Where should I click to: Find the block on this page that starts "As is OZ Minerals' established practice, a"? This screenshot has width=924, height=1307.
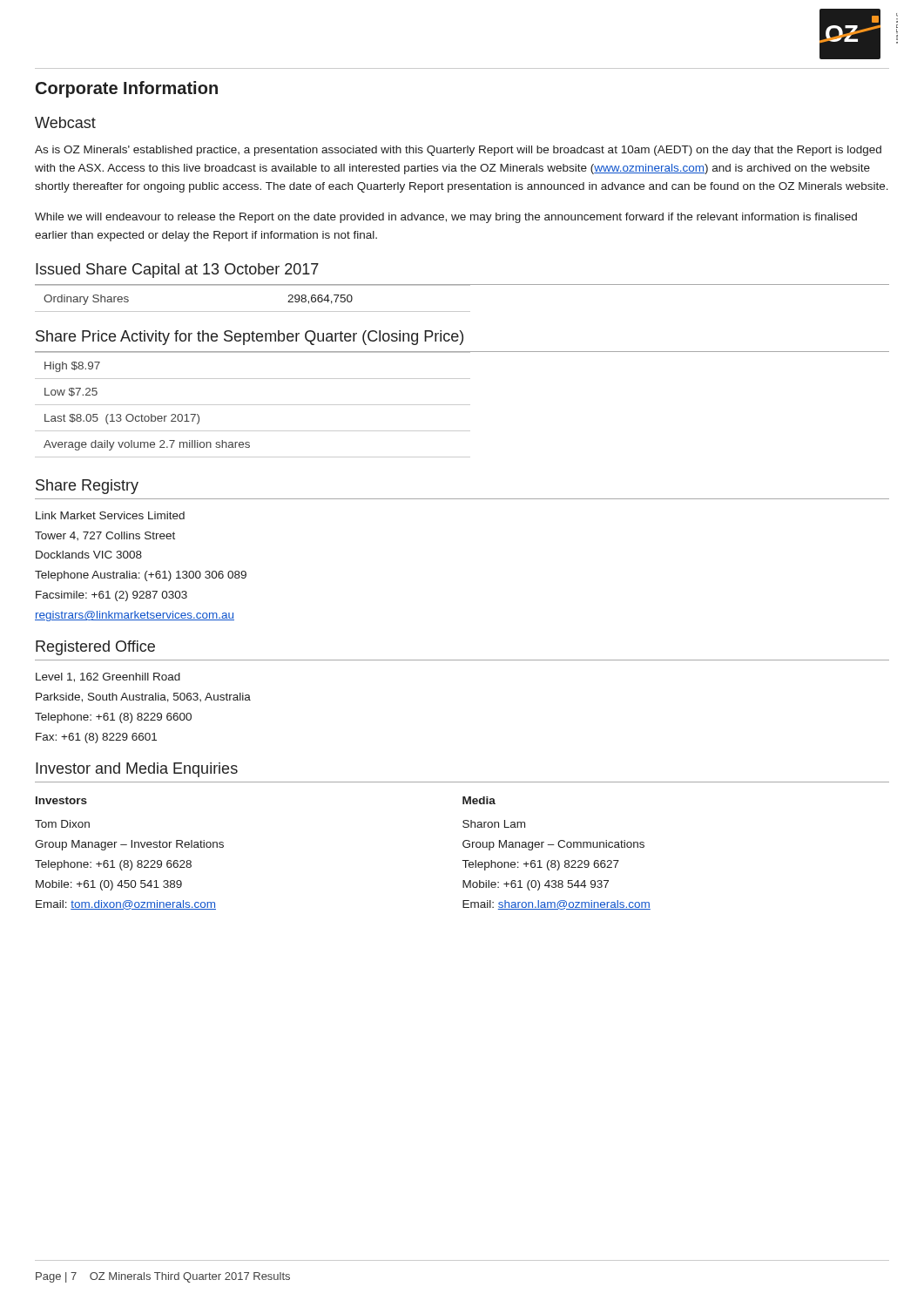462,168
